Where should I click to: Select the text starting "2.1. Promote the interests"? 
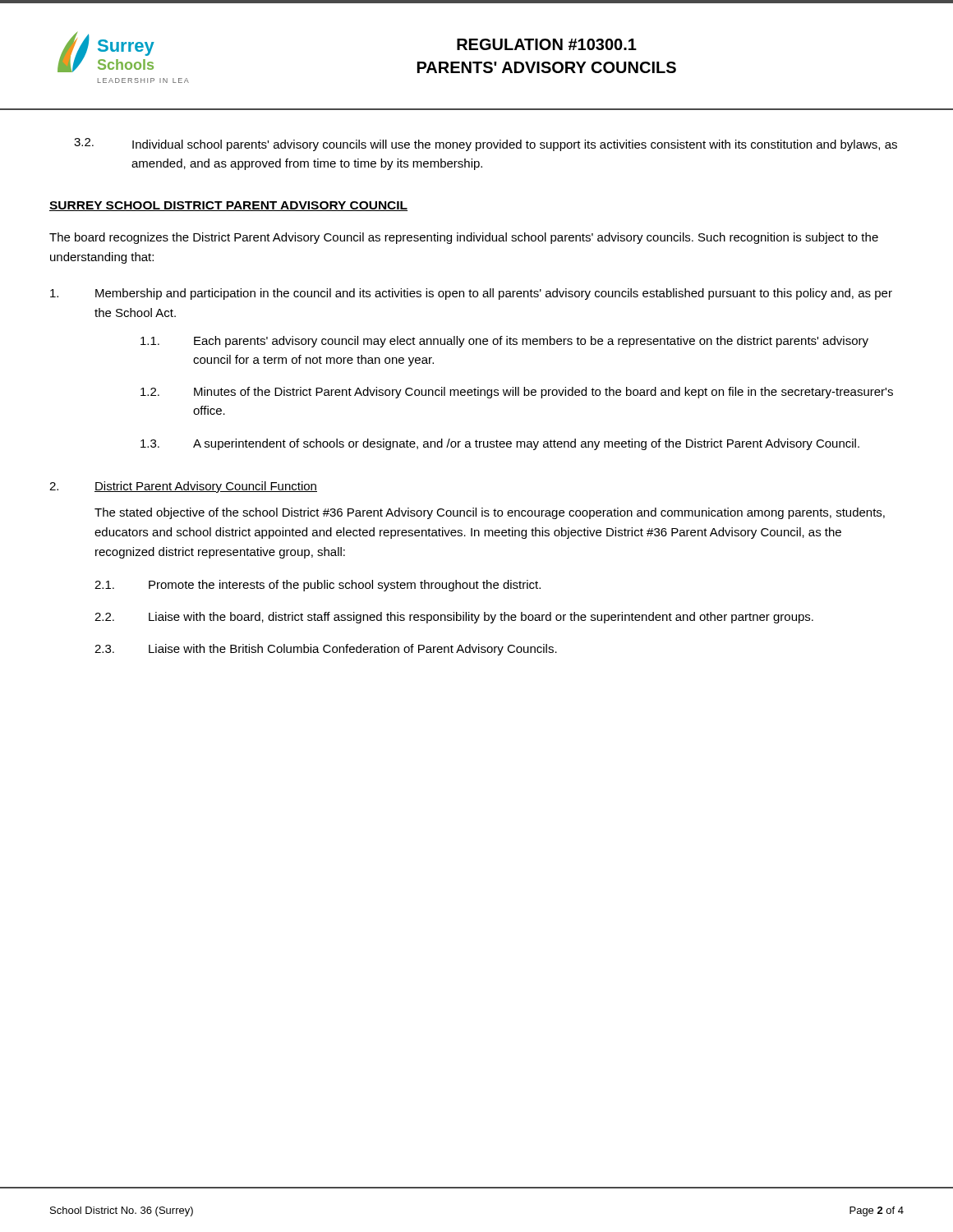pyautogui.click(x=499, y=584)
